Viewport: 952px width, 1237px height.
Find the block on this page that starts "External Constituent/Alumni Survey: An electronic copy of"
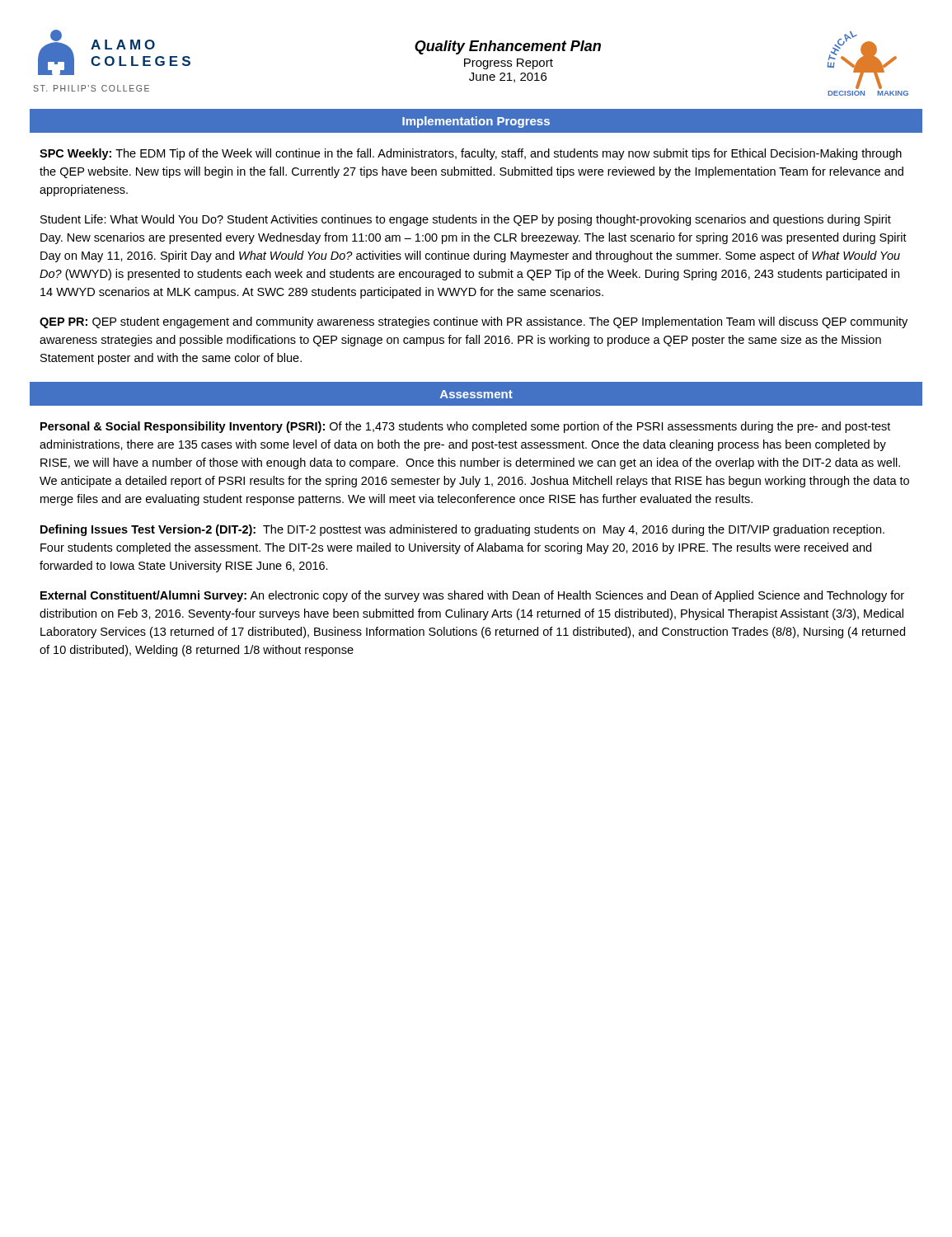coord(473,622)
